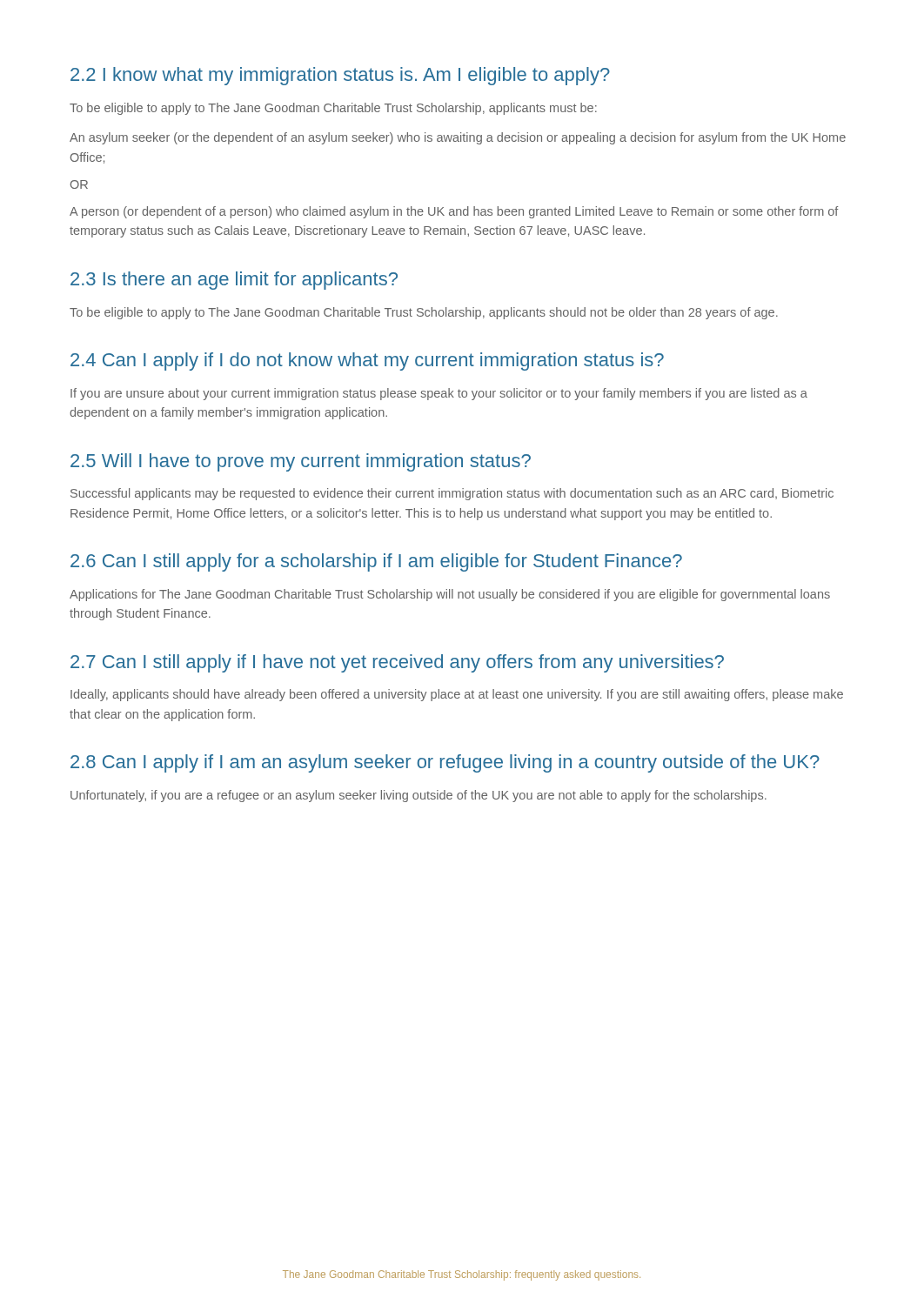Navigate to the block starting "If you are unsure about your"
924x1305 pixels.
[438, 403]
